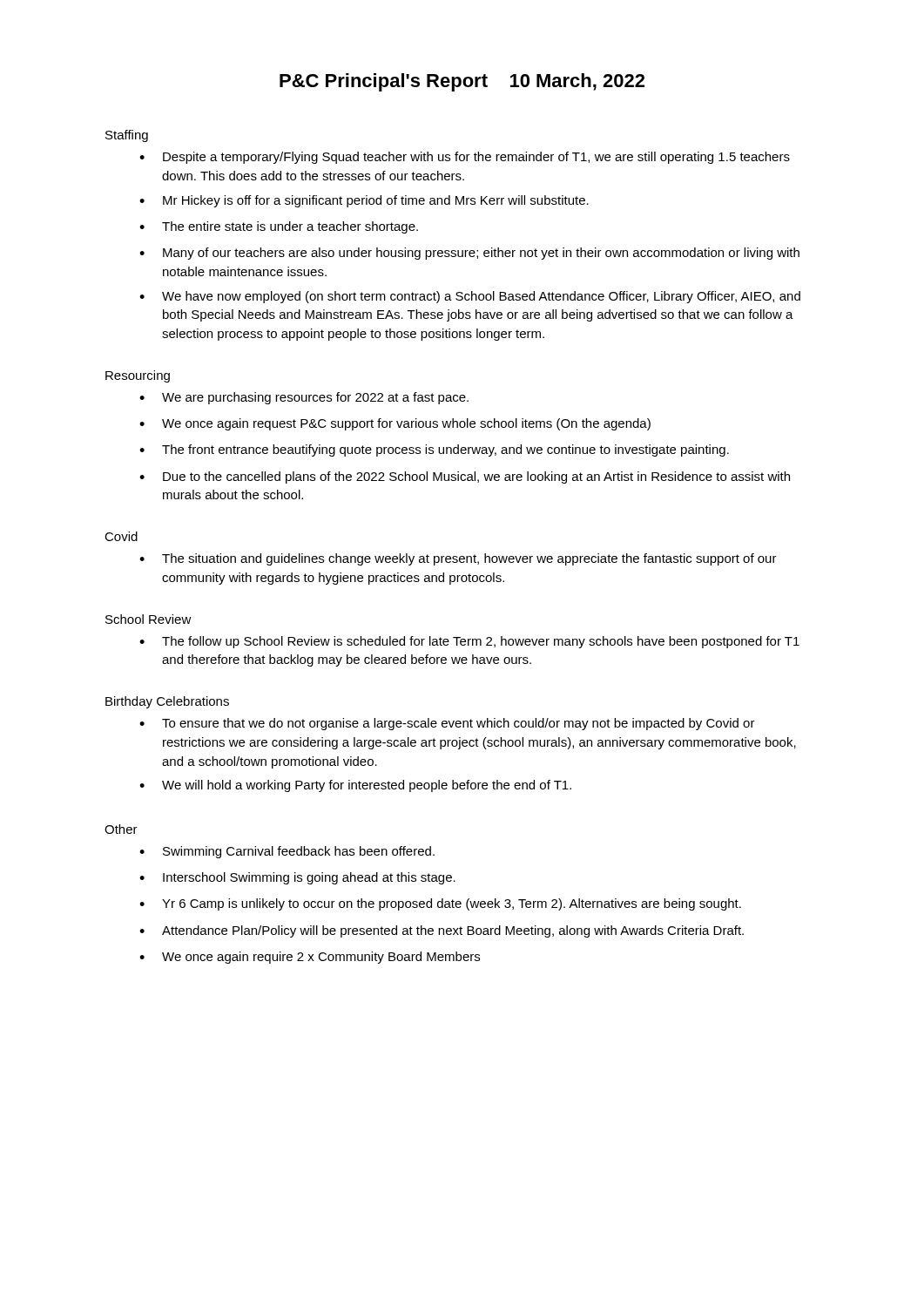Locate the block starting "• We will hold a working"

[x=479, y=787]
